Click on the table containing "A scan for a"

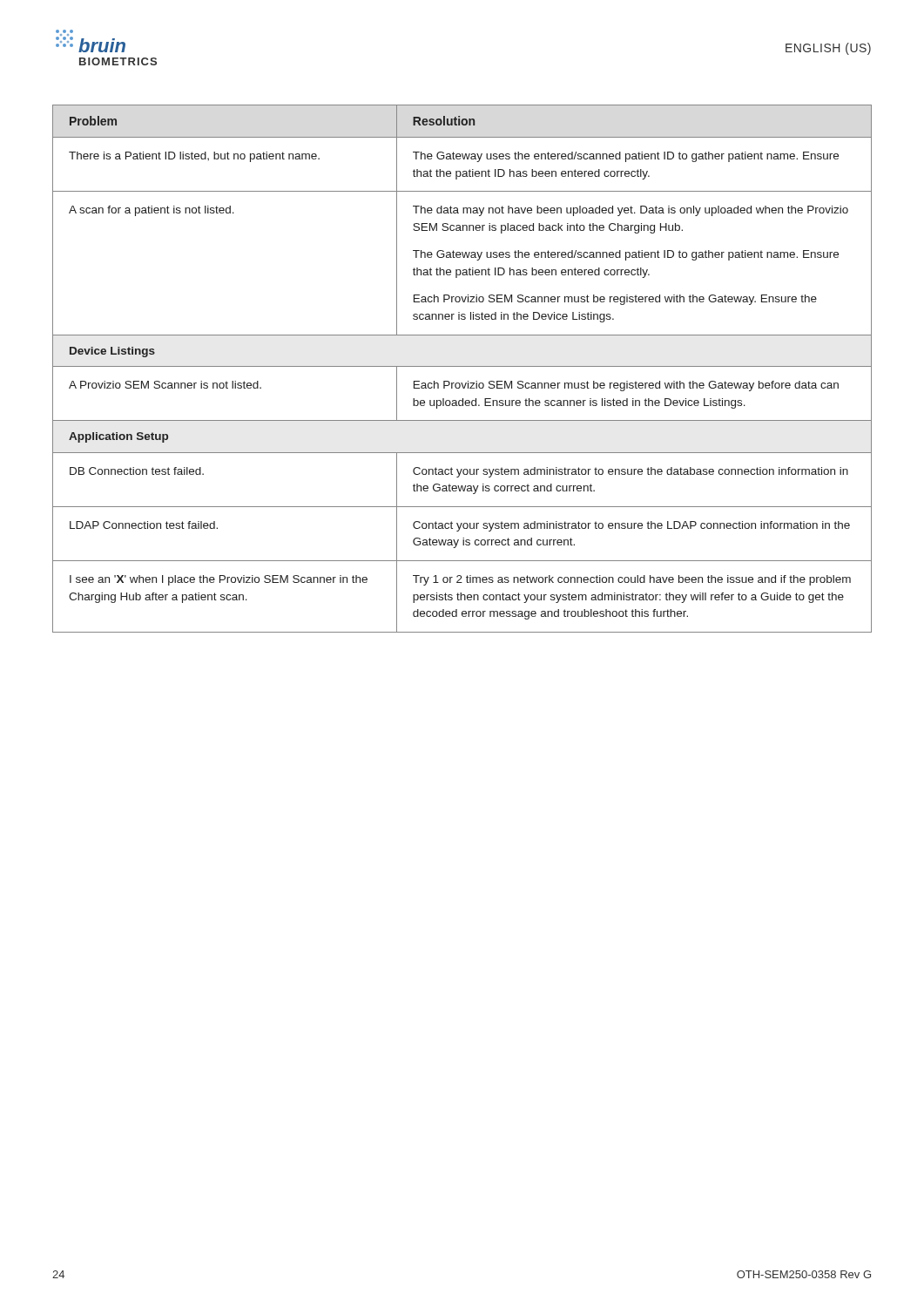click(462, 368)
